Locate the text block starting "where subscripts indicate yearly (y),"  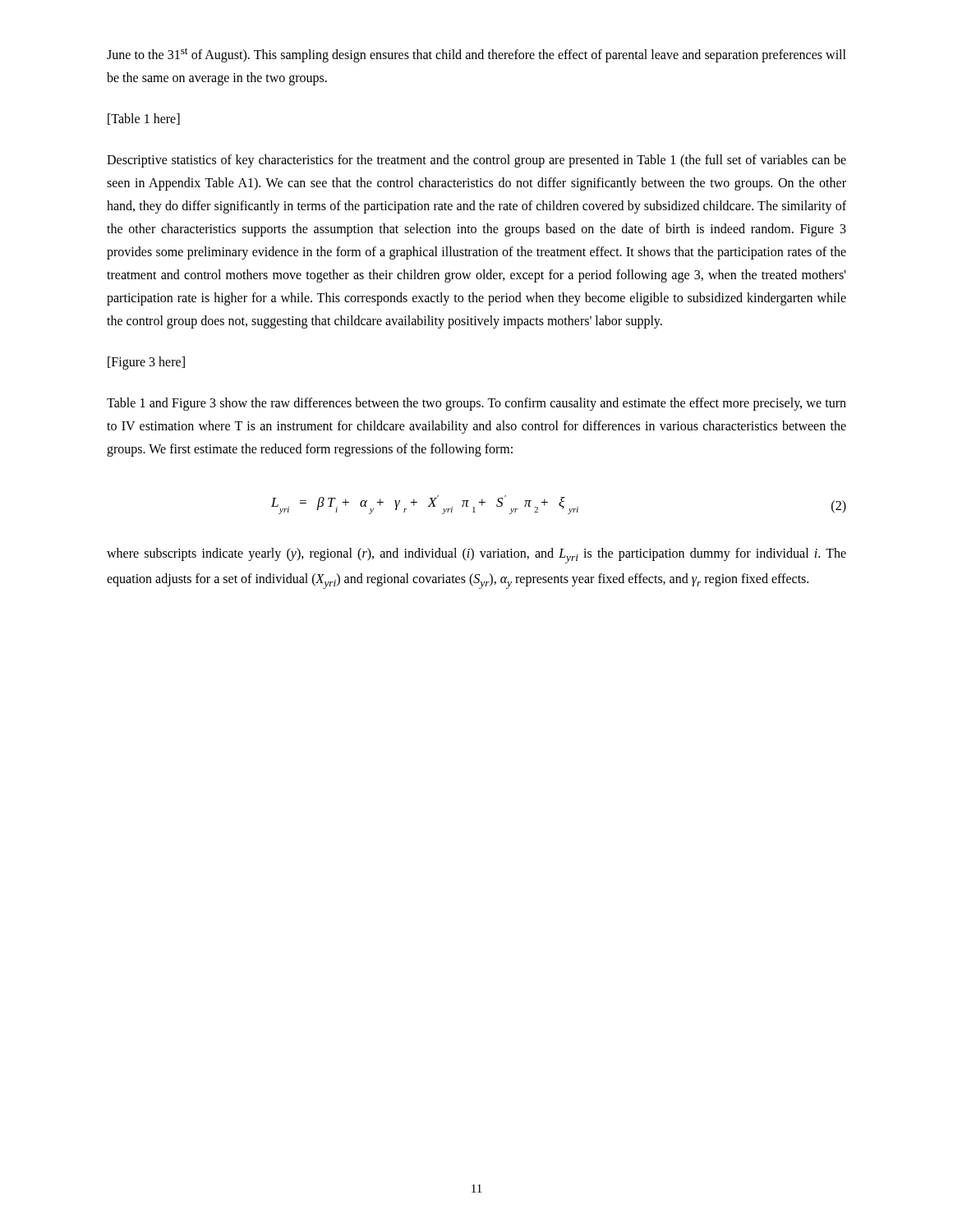476,568
